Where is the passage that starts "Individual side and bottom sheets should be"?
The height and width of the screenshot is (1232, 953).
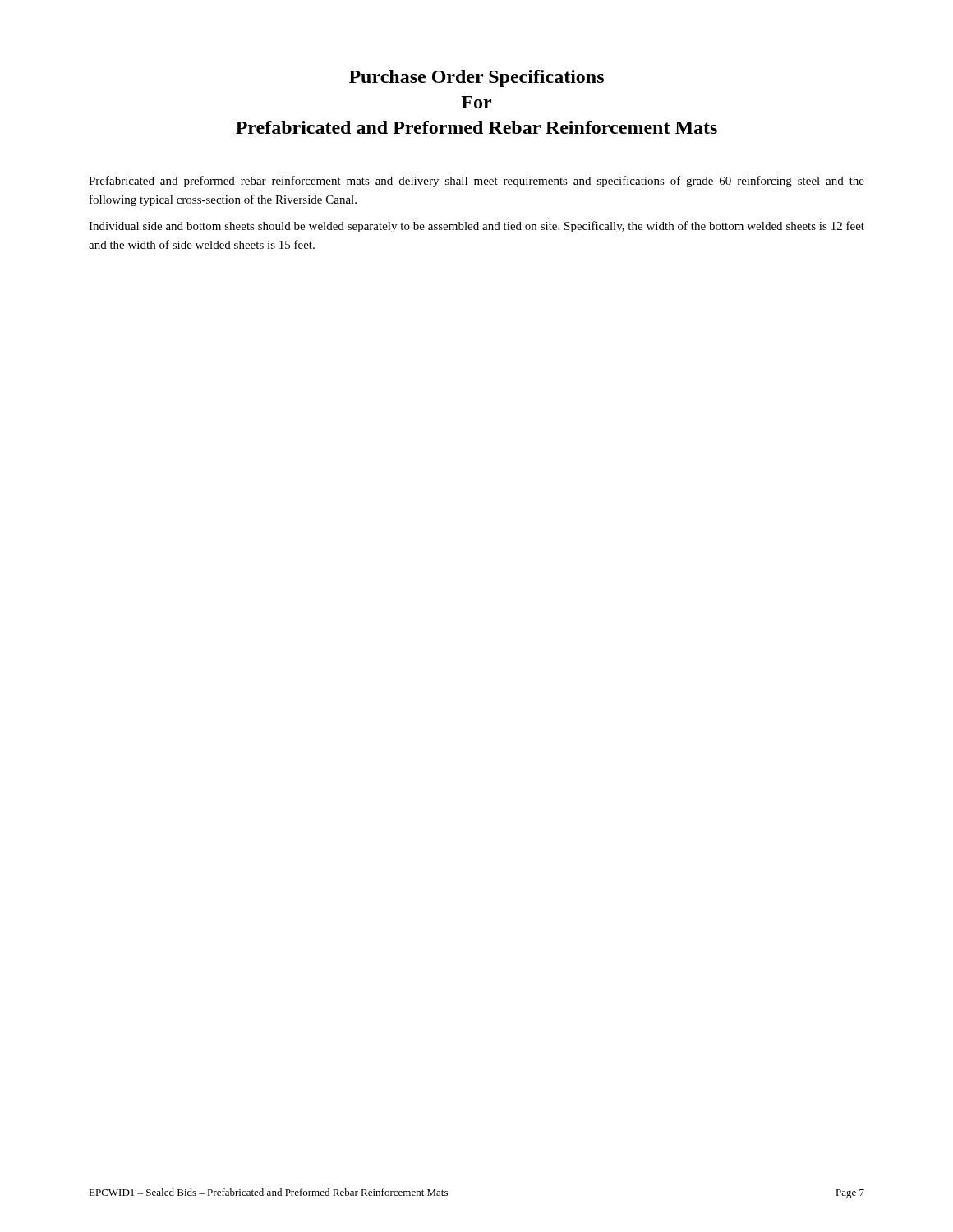click(476, 235)
